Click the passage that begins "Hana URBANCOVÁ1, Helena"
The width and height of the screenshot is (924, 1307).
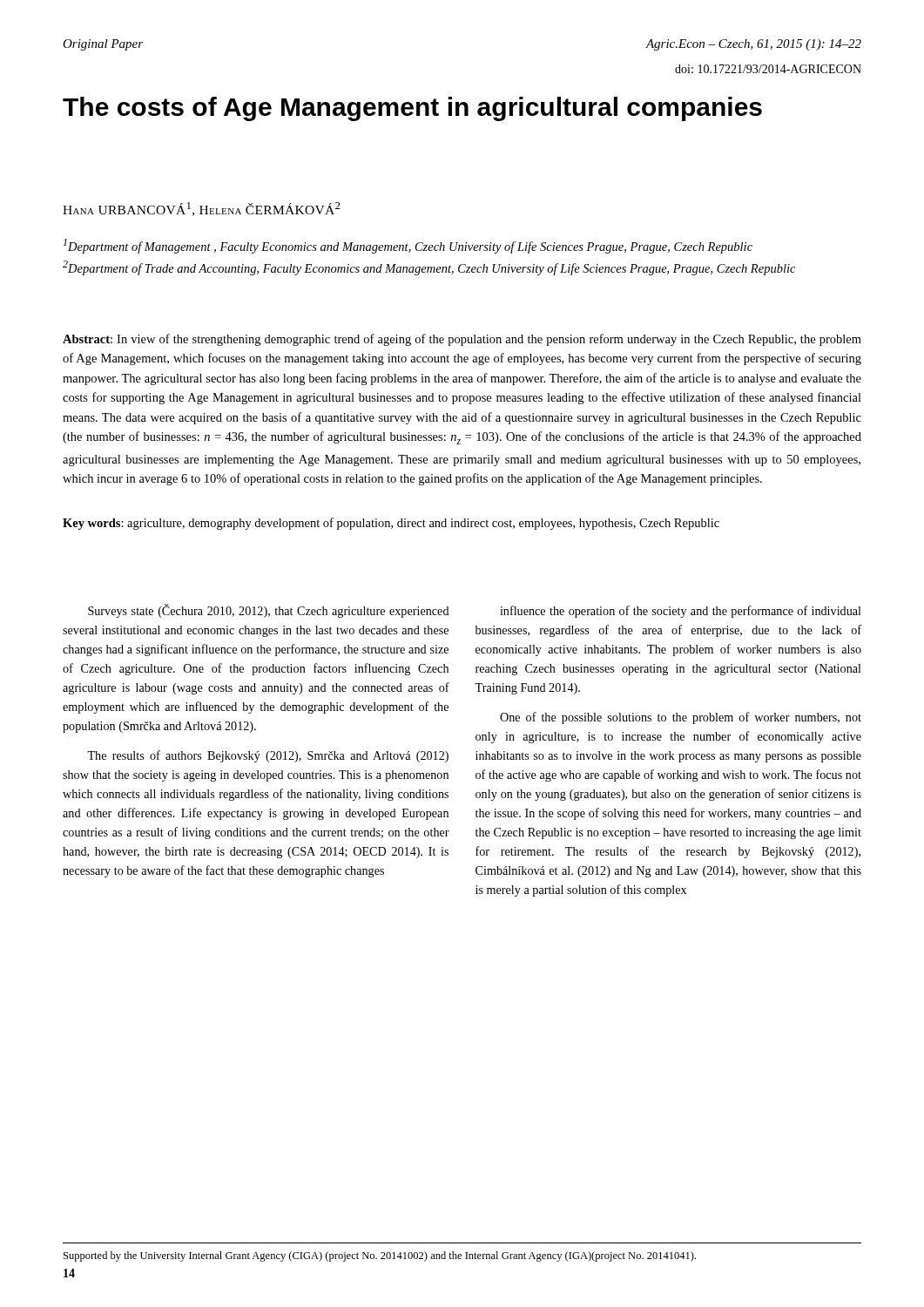pos(202,209)
